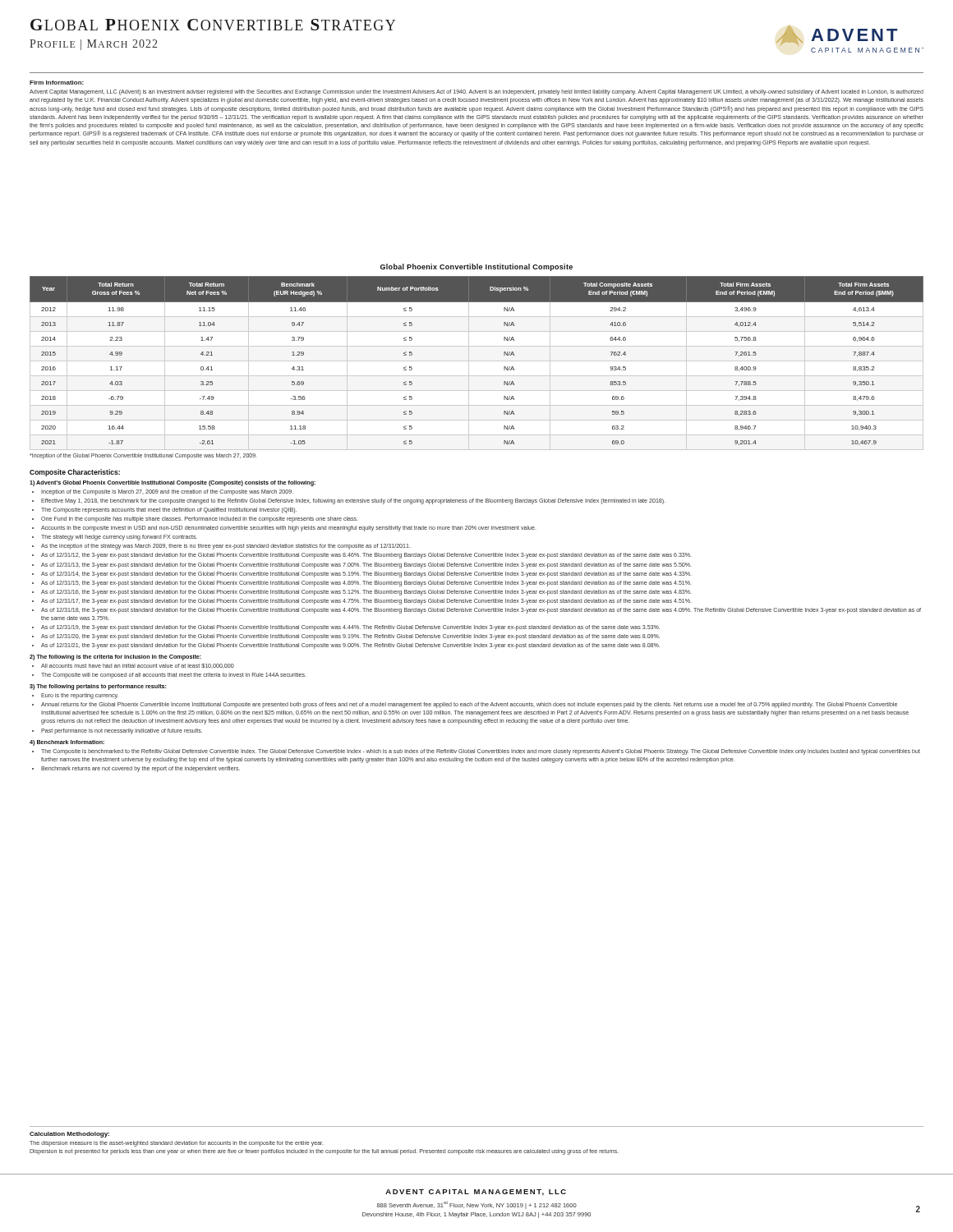Point to the block beginning "As of 12/31/15, the"
This screenshot has height=1232, width=953.
[366, 583]
